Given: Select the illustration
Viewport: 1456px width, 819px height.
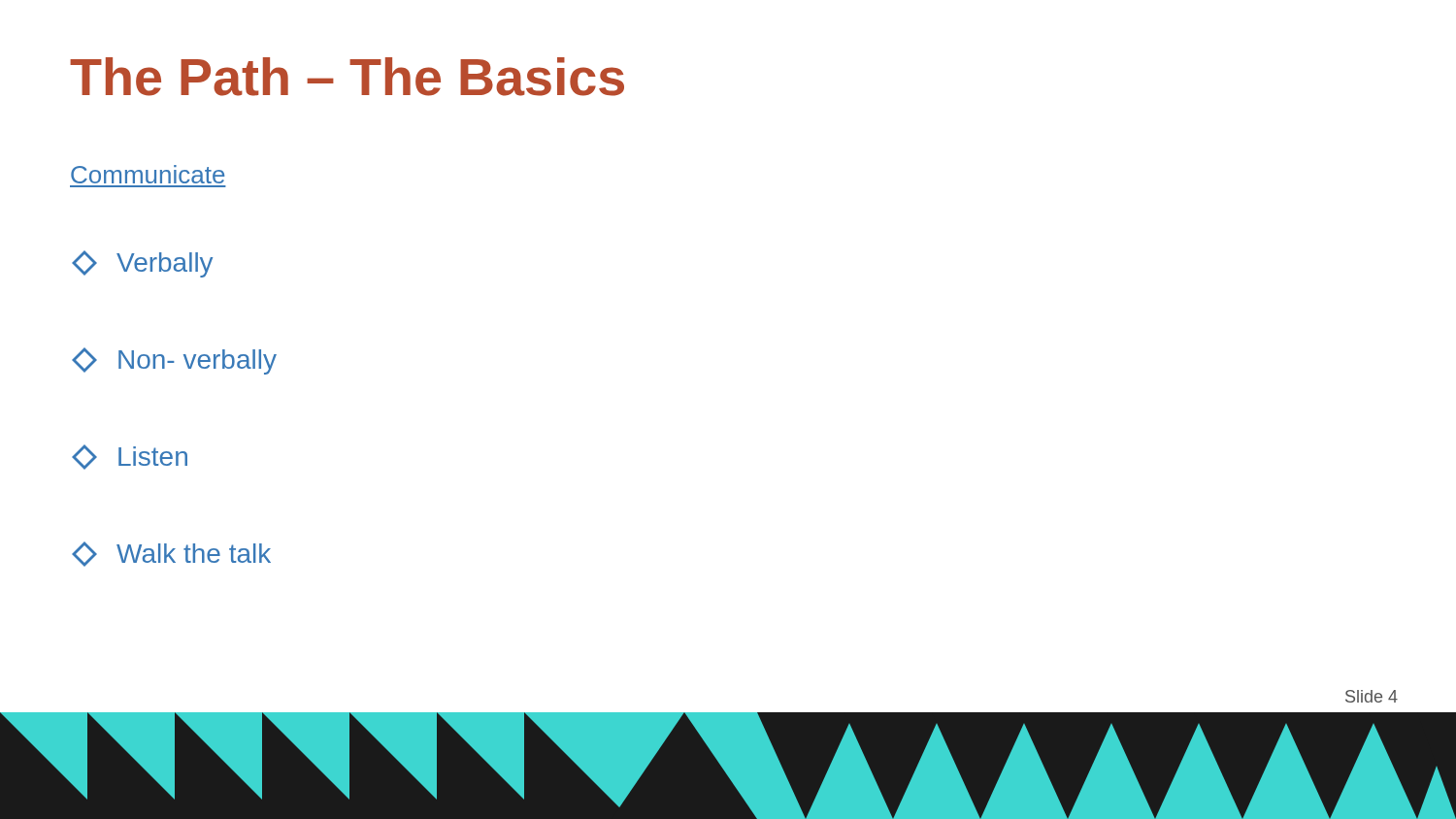Looking at the screenshot, I should (728, 766).
